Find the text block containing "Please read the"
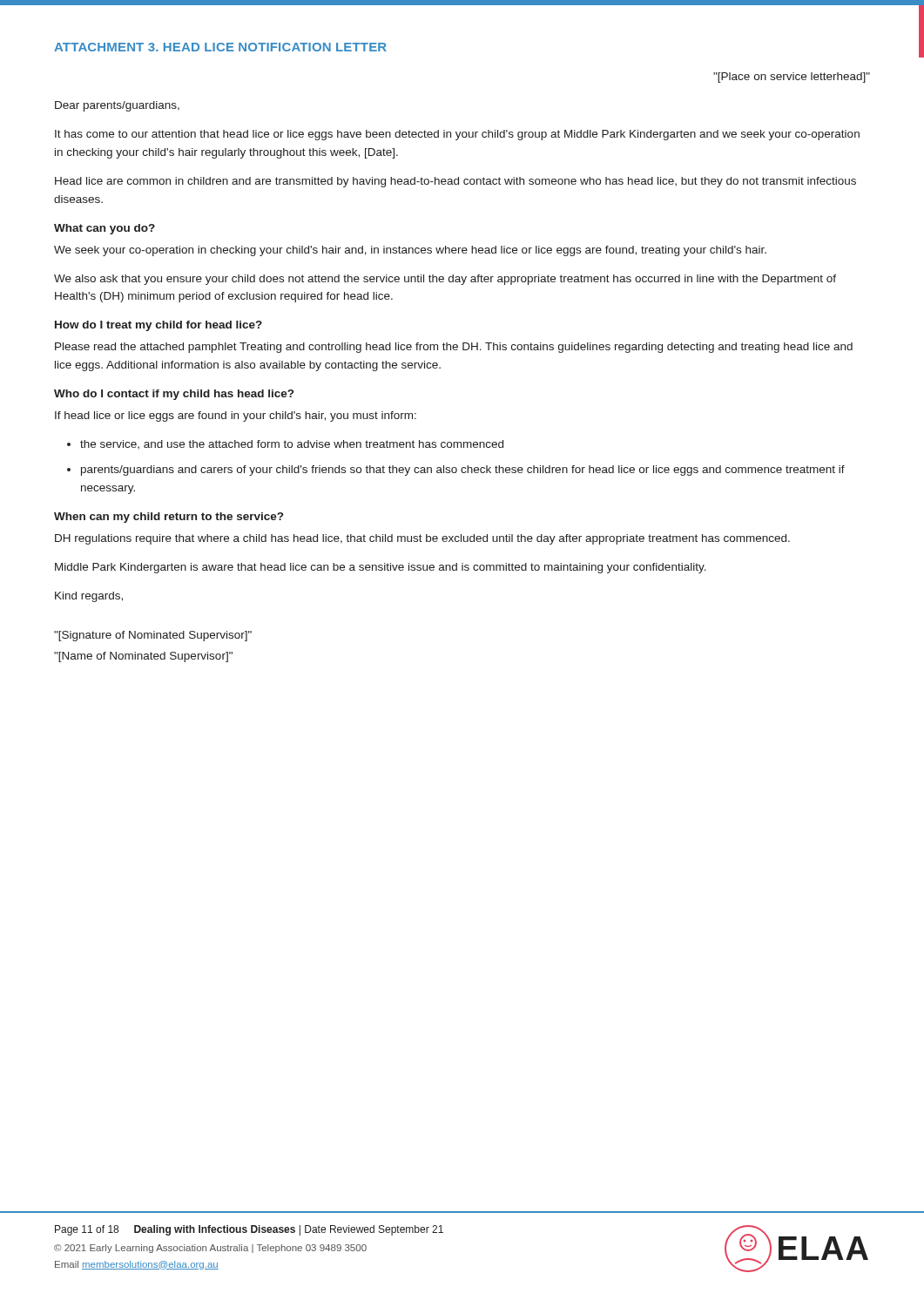The height and width of the screenshot is (1307, 924). pyautogui.click(x=454, y=356)
